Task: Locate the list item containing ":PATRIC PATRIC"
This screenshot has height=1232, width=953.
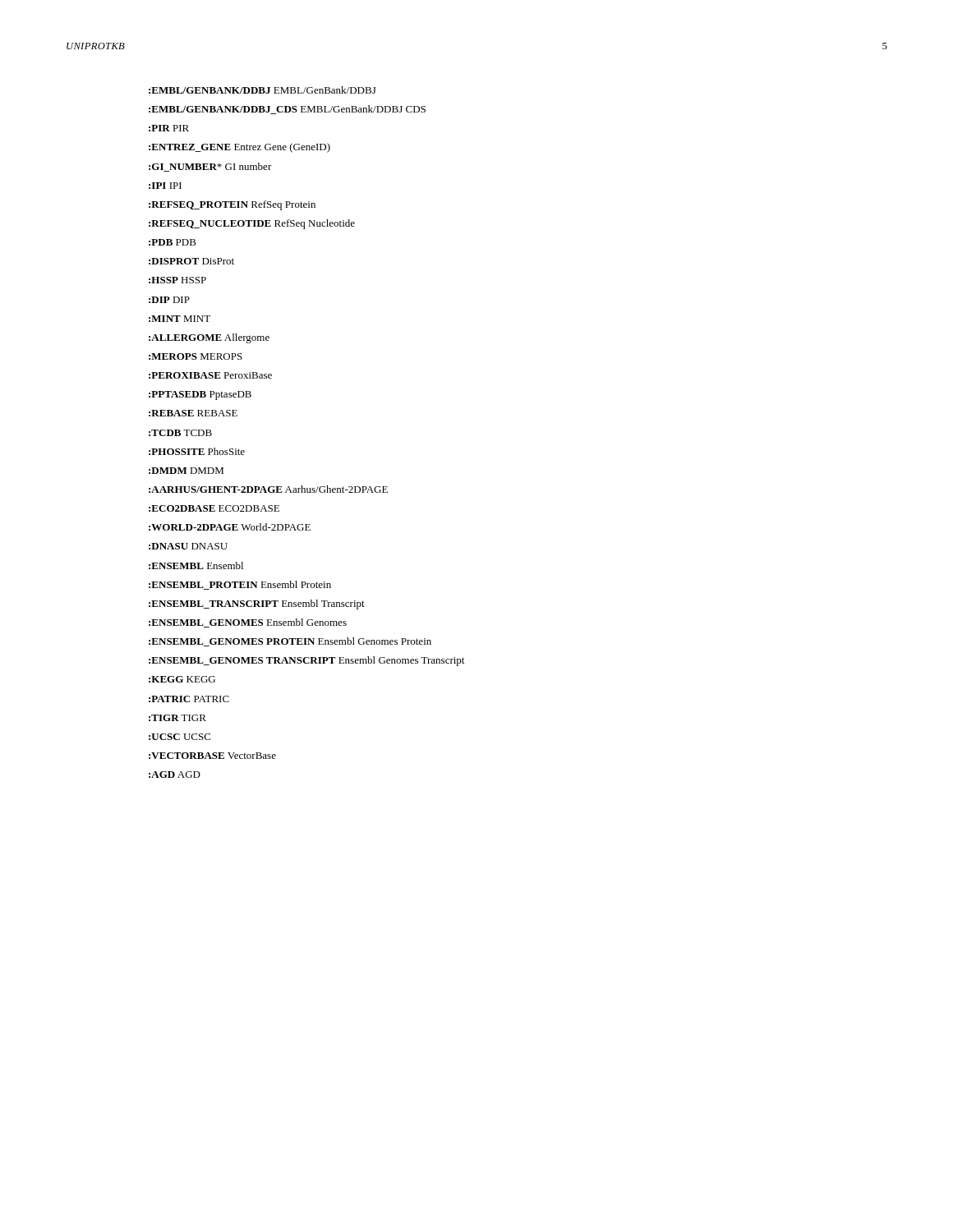Action: (x=189, y=698)
